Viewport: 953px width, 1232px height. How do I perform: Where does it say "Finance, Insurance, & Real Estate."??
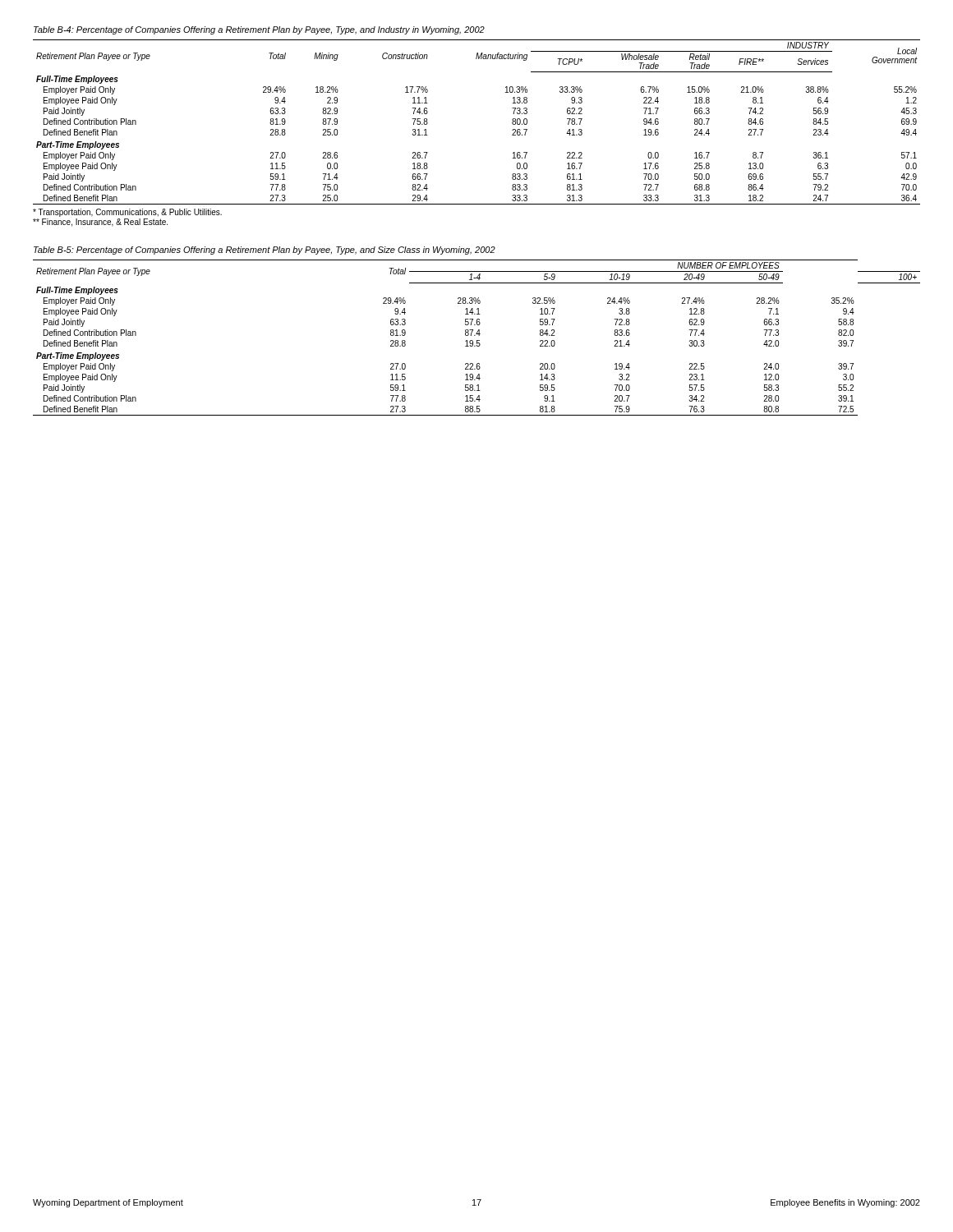(101, 222)
